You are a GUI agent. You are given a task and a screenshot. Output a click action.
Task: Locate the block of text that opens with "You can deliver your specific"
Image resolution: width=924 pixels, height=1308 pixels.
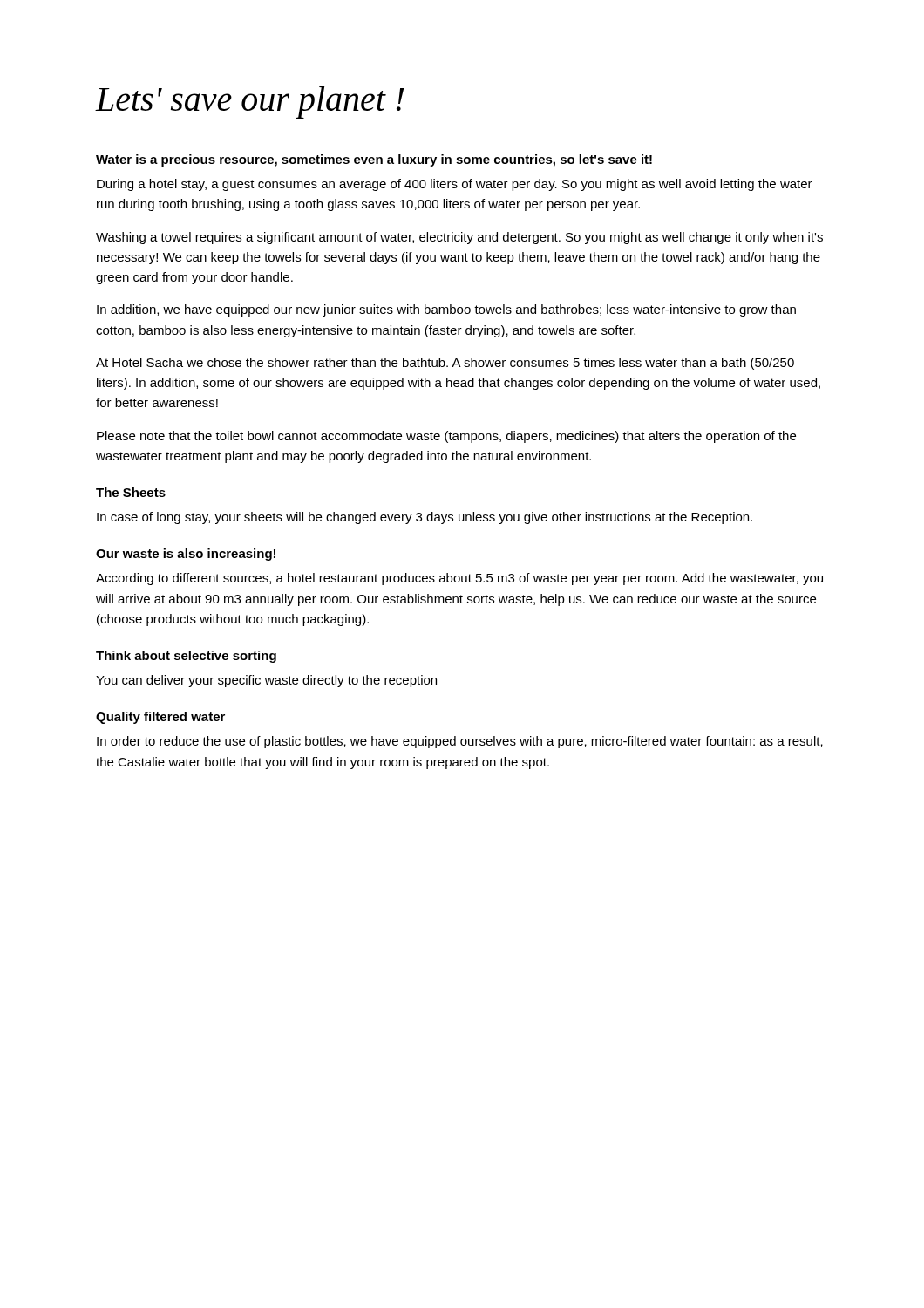267,680
